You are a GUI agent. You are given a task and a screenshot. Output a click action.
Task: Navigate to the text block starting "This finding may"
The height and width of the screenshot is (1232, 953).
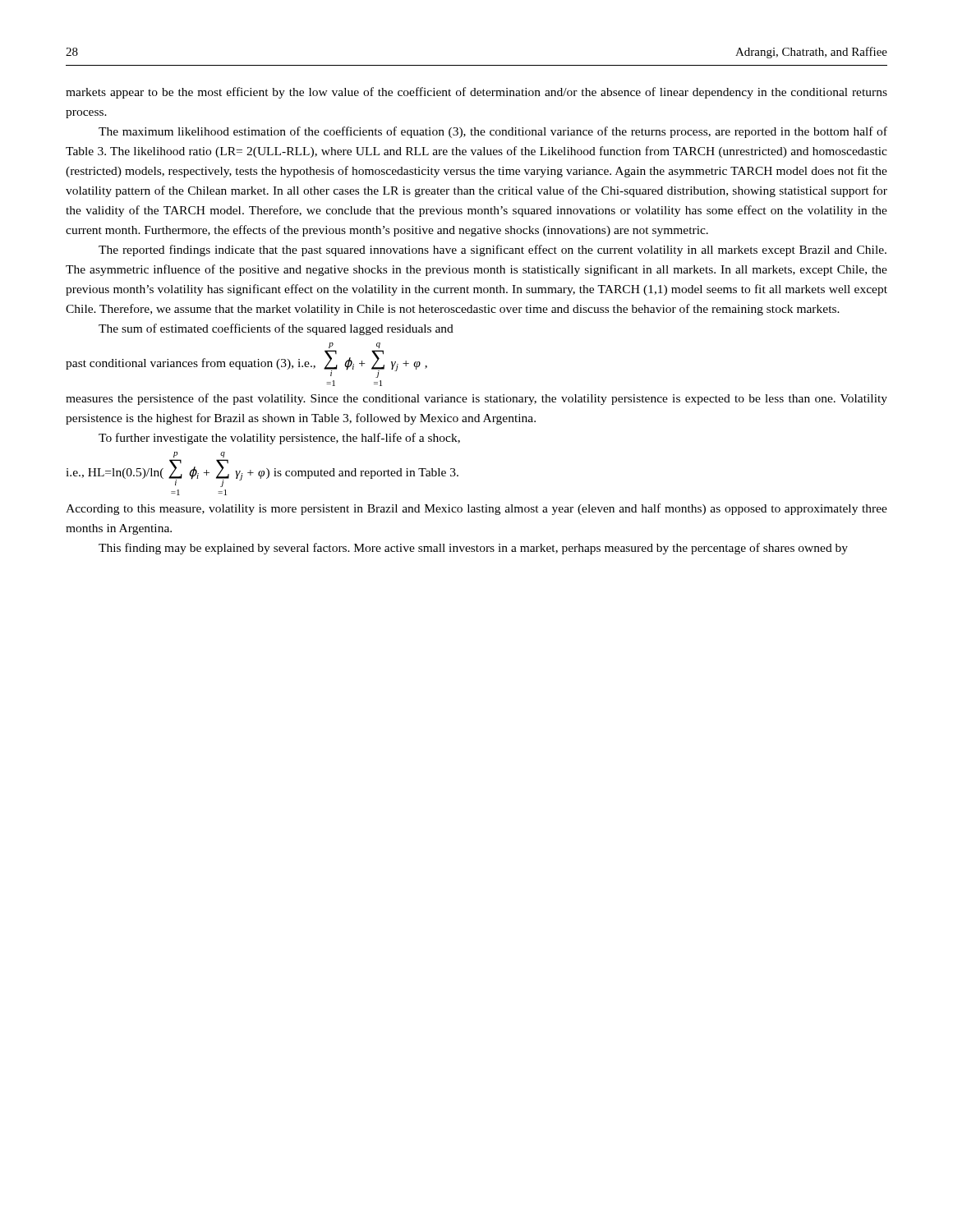[476, 548]
